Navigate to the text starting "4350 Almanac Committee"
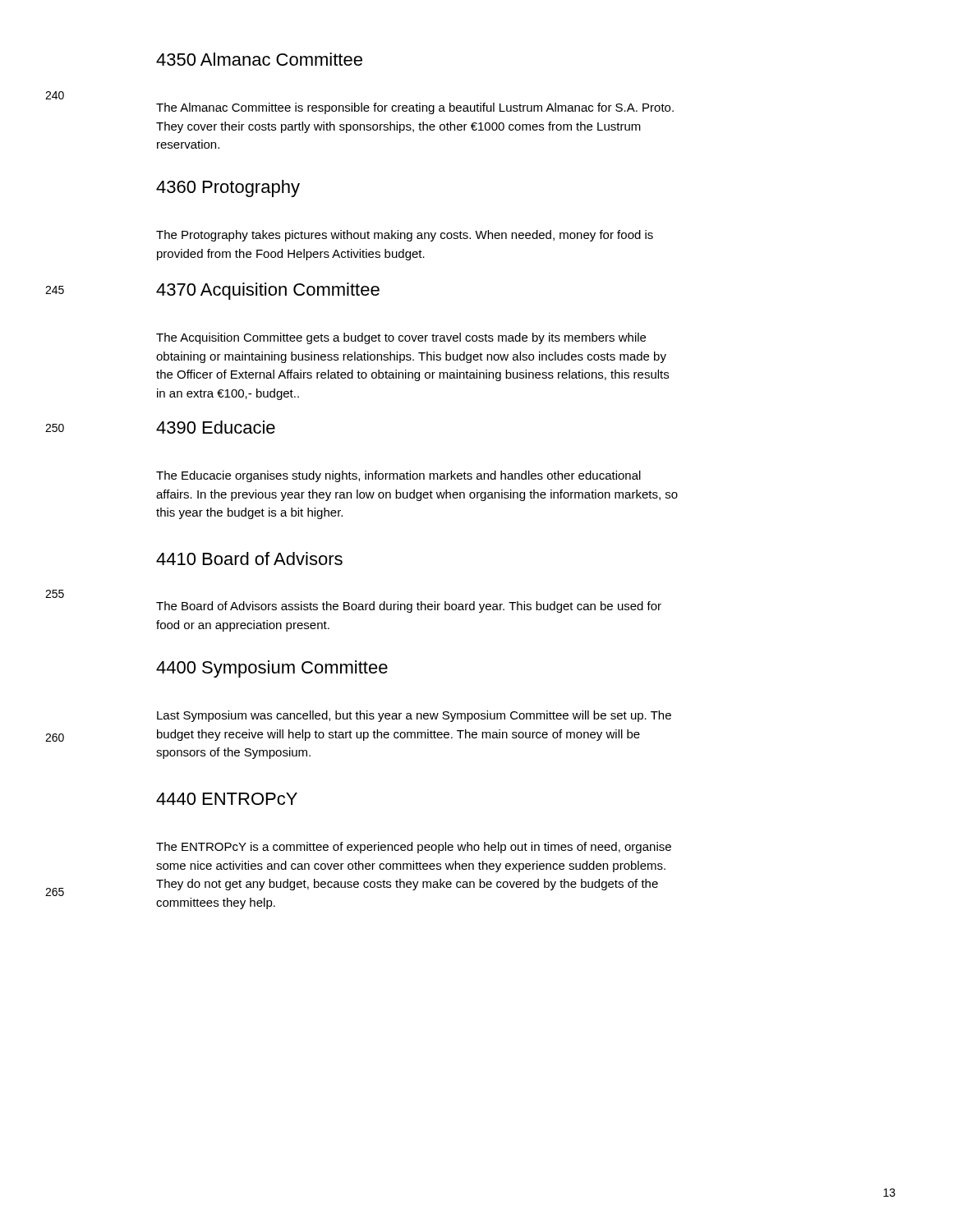The width and height of the screenshot is (953, 1232). click(260, 60)
